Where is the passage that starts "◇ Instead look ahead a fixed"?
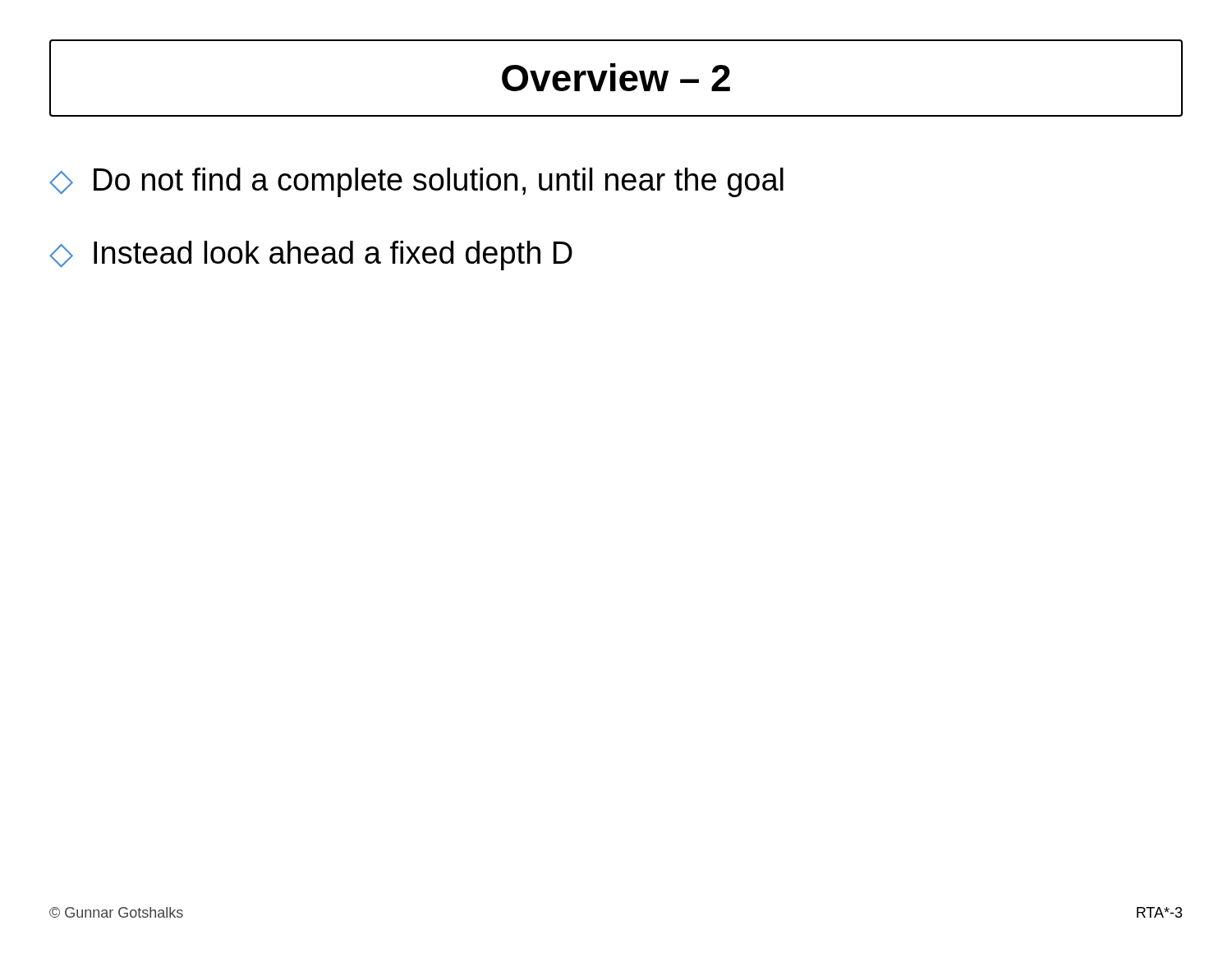 pyautogui.click(x=311, y=254)
